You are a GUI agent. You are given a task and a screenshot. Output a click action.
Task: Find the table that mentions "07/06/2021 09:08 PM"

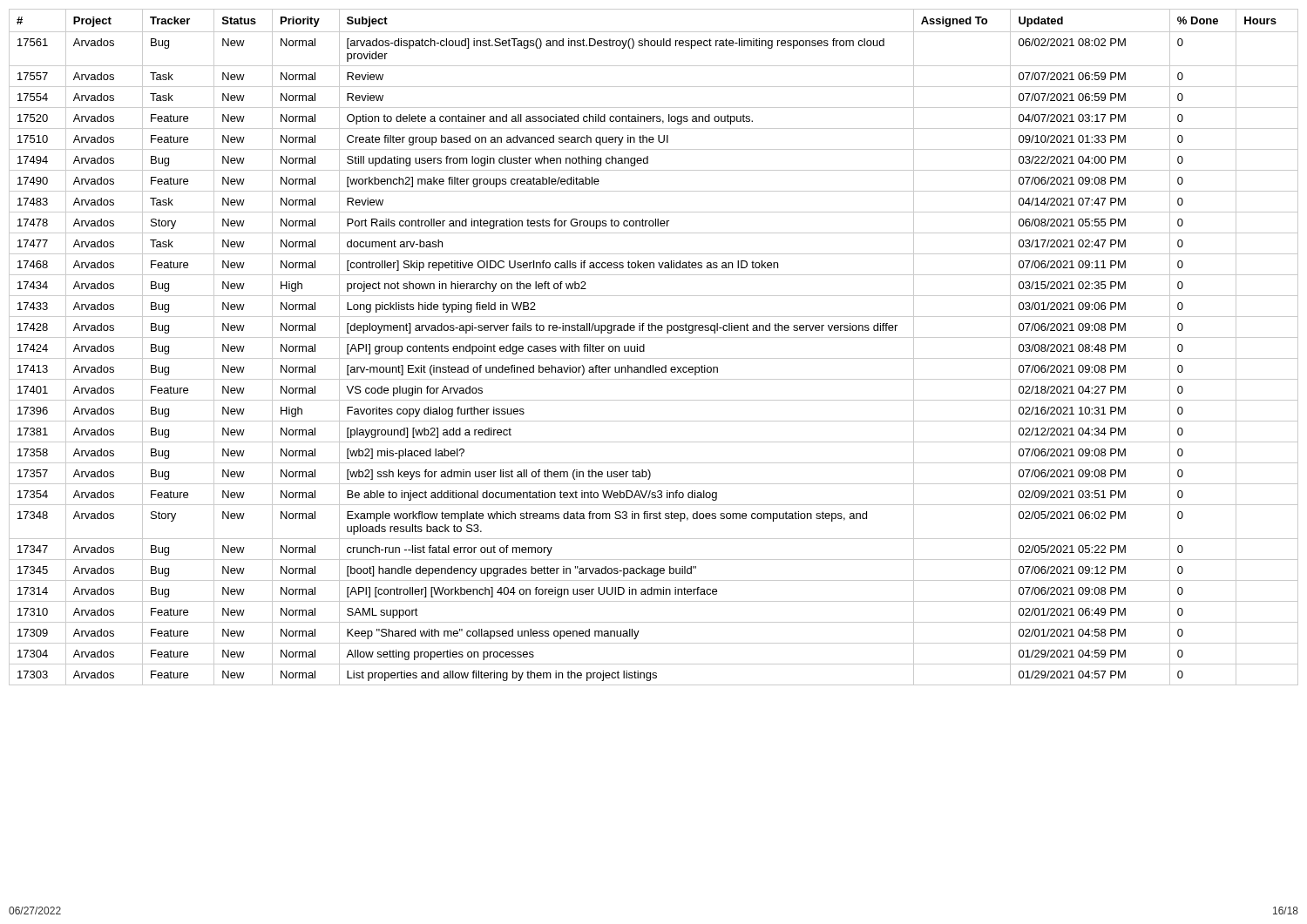click(x=654, y=347)
